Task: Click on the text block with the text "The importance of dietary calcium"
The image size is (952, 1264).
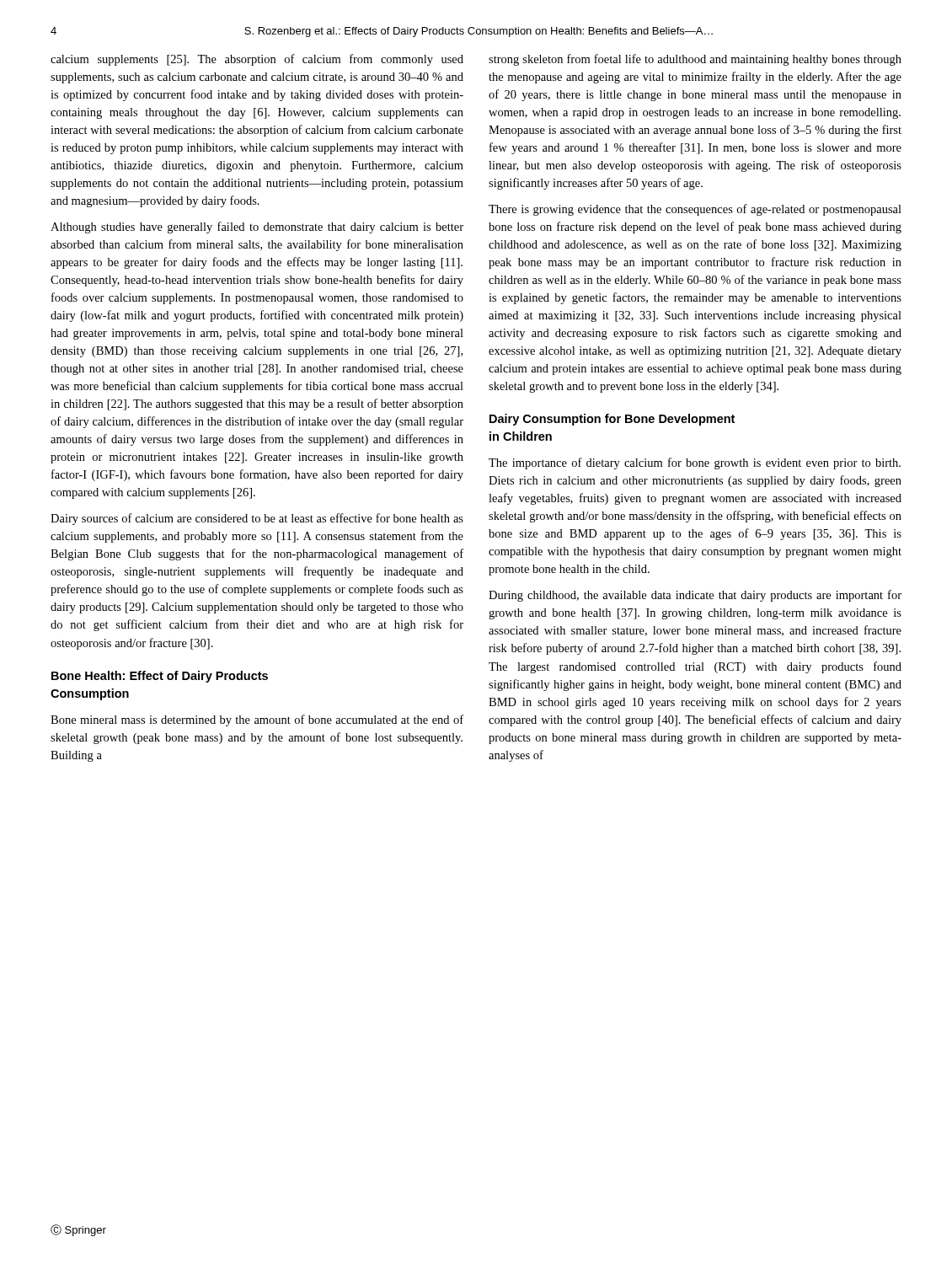Action: click(695, 516)
